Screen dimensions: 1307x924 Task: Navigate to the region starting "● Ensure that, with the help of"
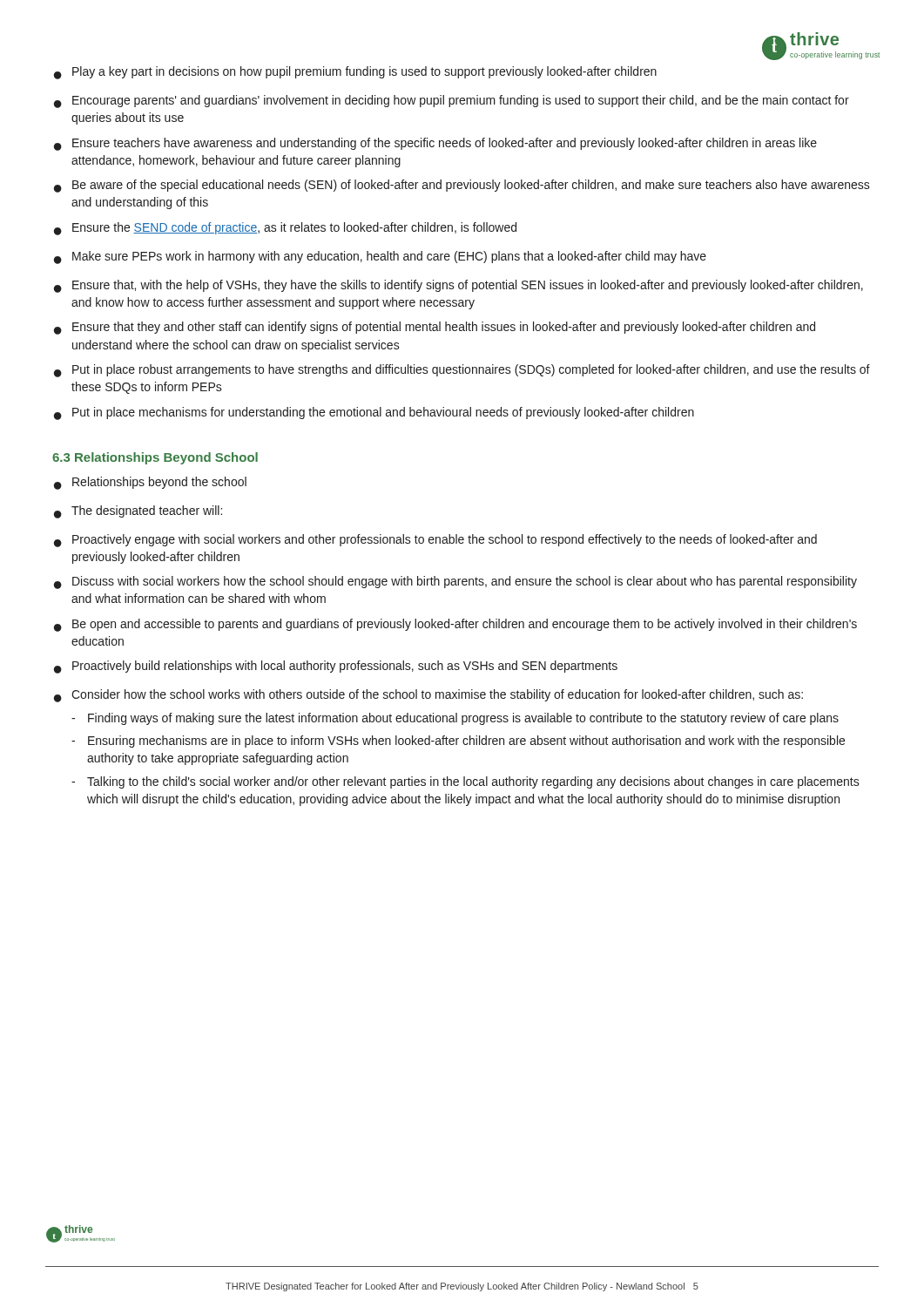coord(462,294)
